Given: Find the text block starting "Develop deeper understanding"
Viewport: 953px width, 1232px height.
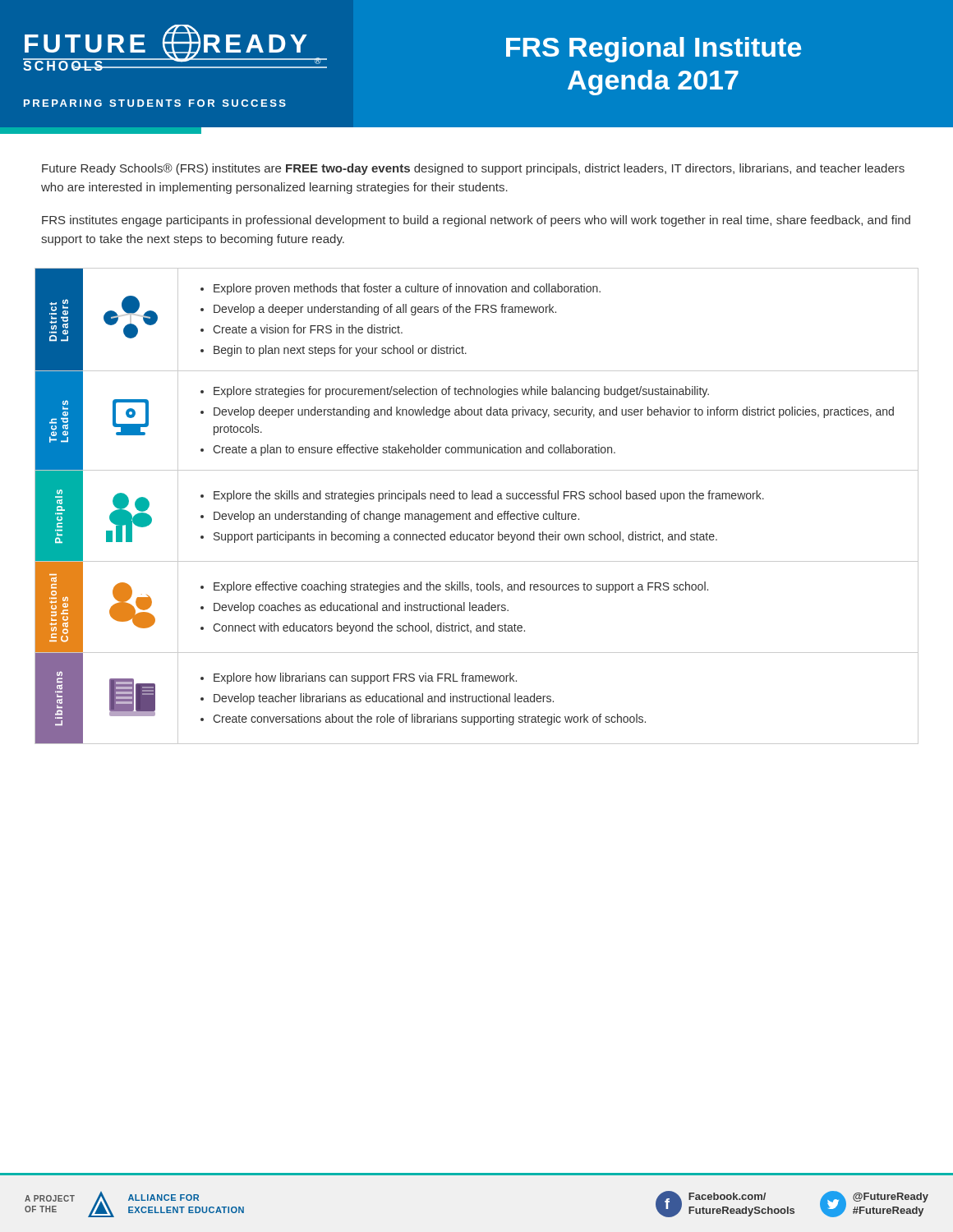Looking at the screenshot, I should pos(554,420).
